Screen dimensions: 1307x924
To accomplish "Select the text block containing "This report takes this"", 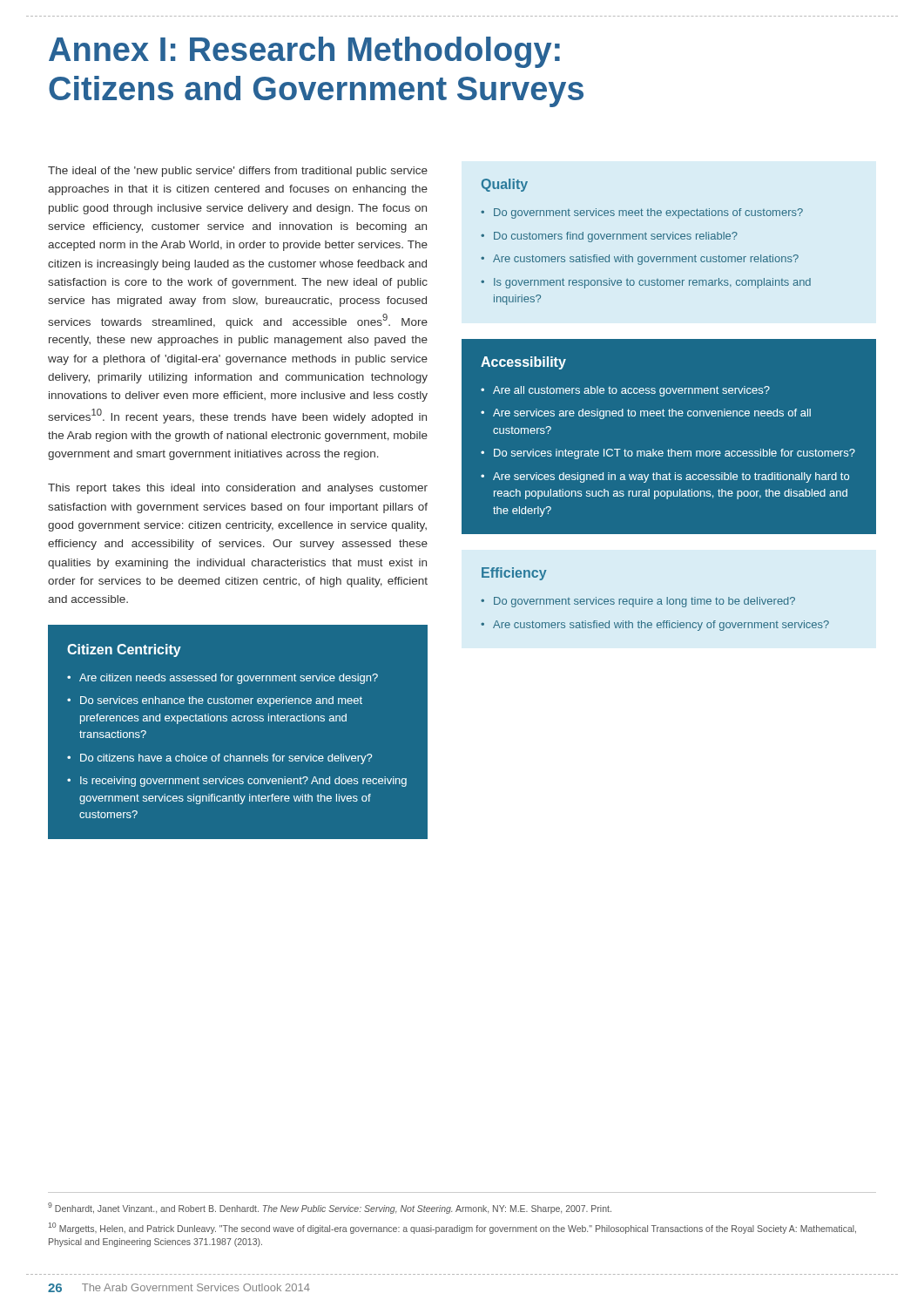I will click(238, 544).
